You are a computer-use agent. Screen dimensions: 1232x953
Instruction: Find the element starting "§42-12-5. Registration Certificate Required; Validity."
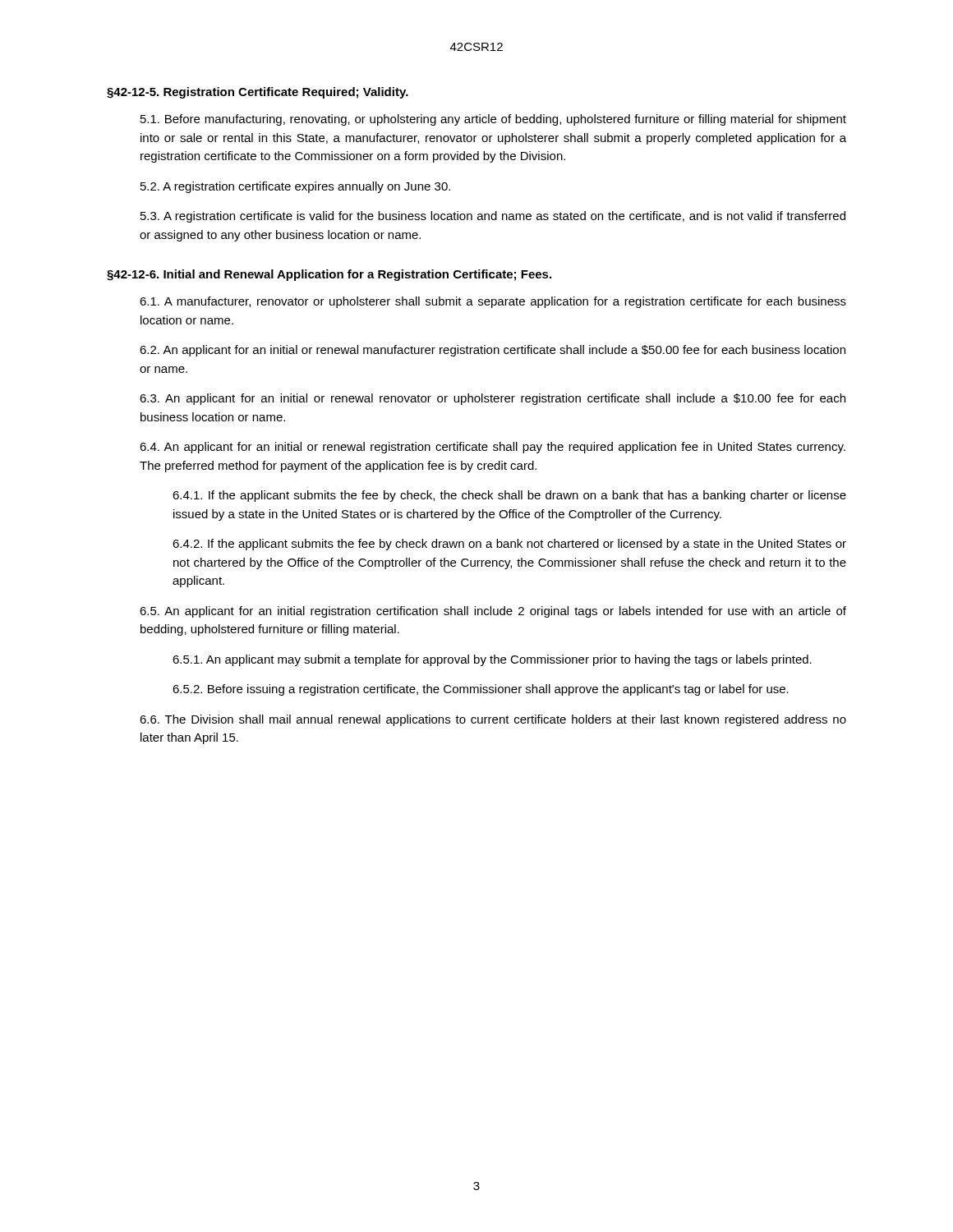(x=258, y=92)
